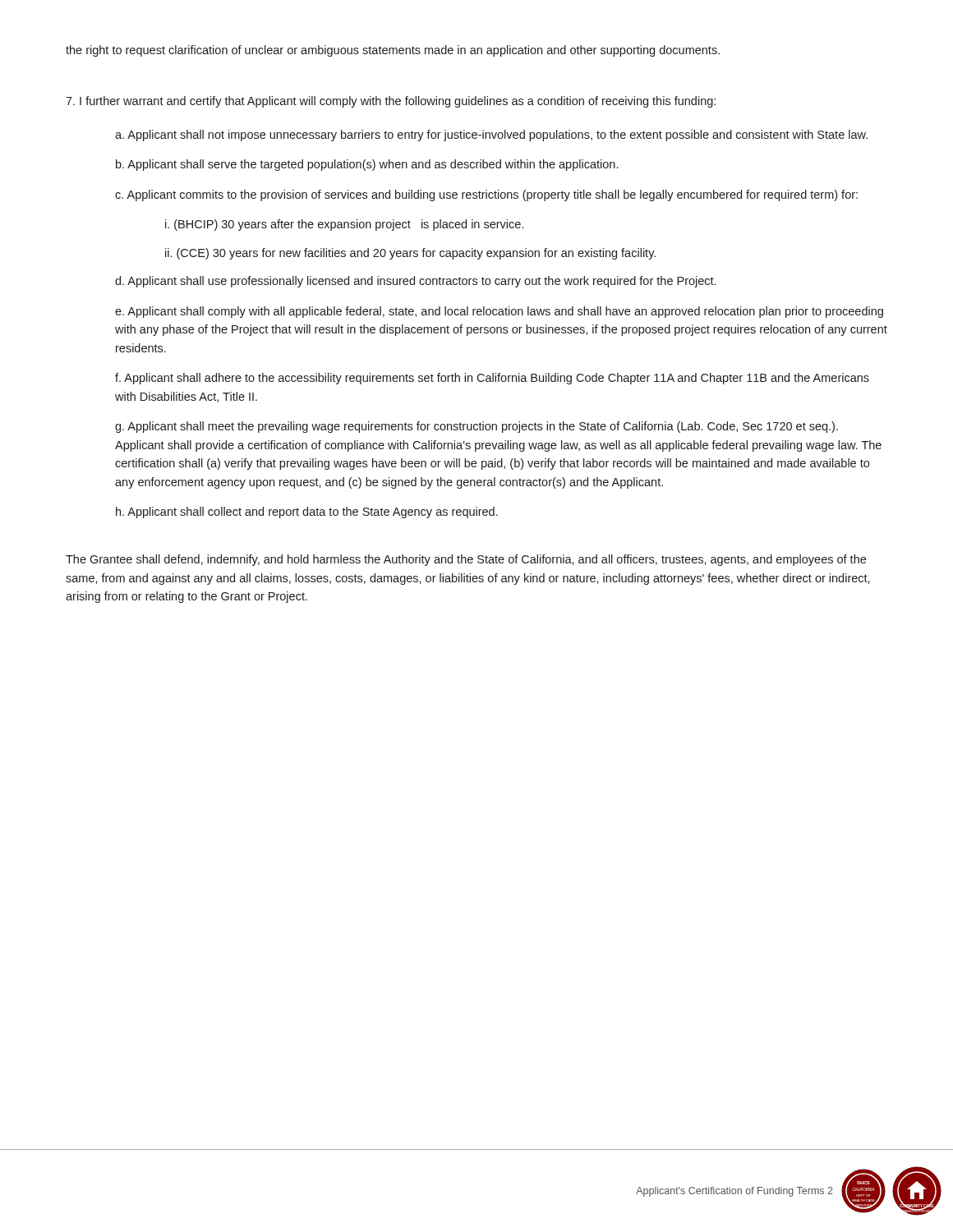The width and height of the screenshot is (953, 1232).
Task: Locate the text block that says "The Grantee shall defend, indemnify, and hold"
Action: [x=468, y=578]
